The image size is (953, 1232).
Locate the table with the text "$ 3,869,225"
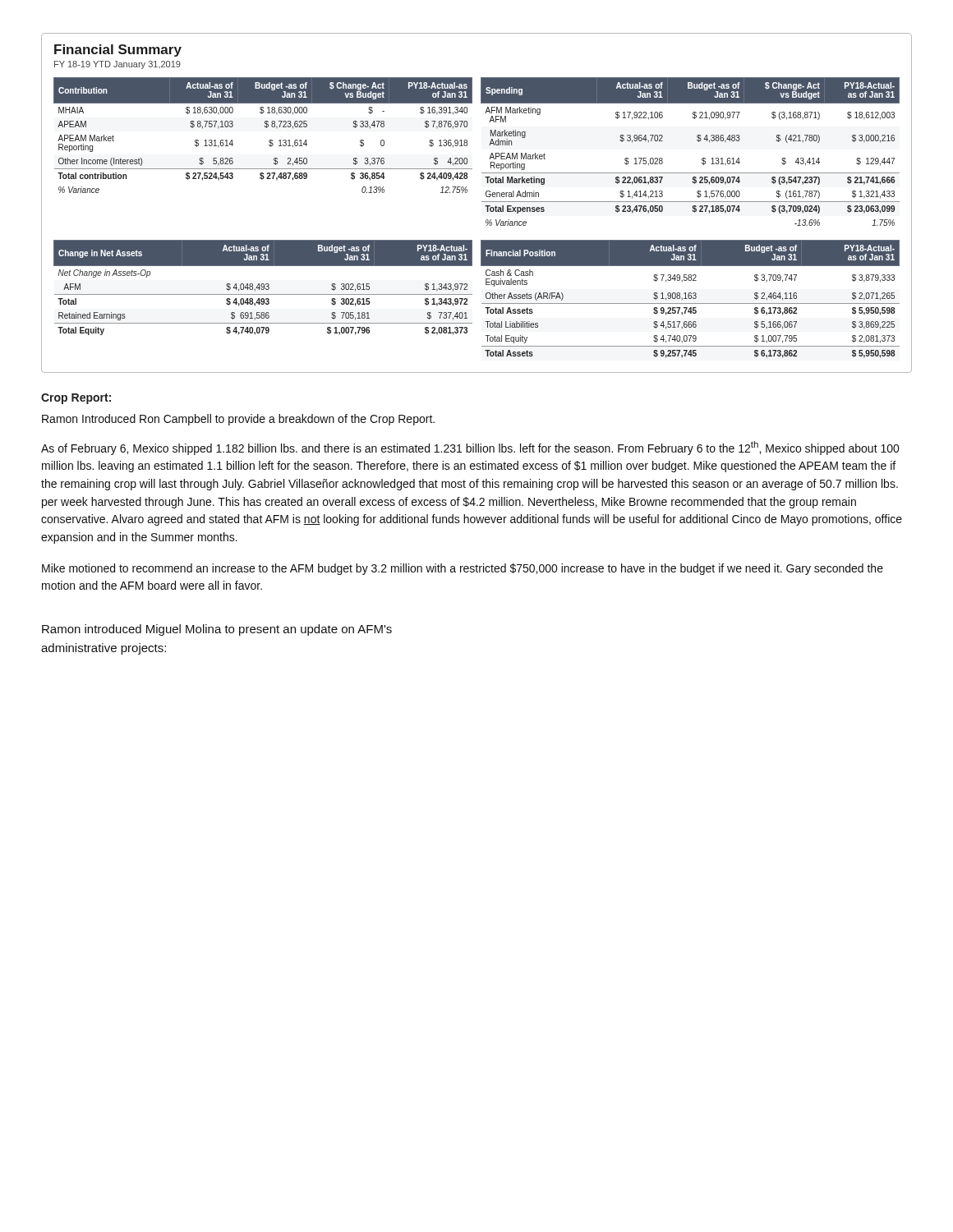point(690,300)
